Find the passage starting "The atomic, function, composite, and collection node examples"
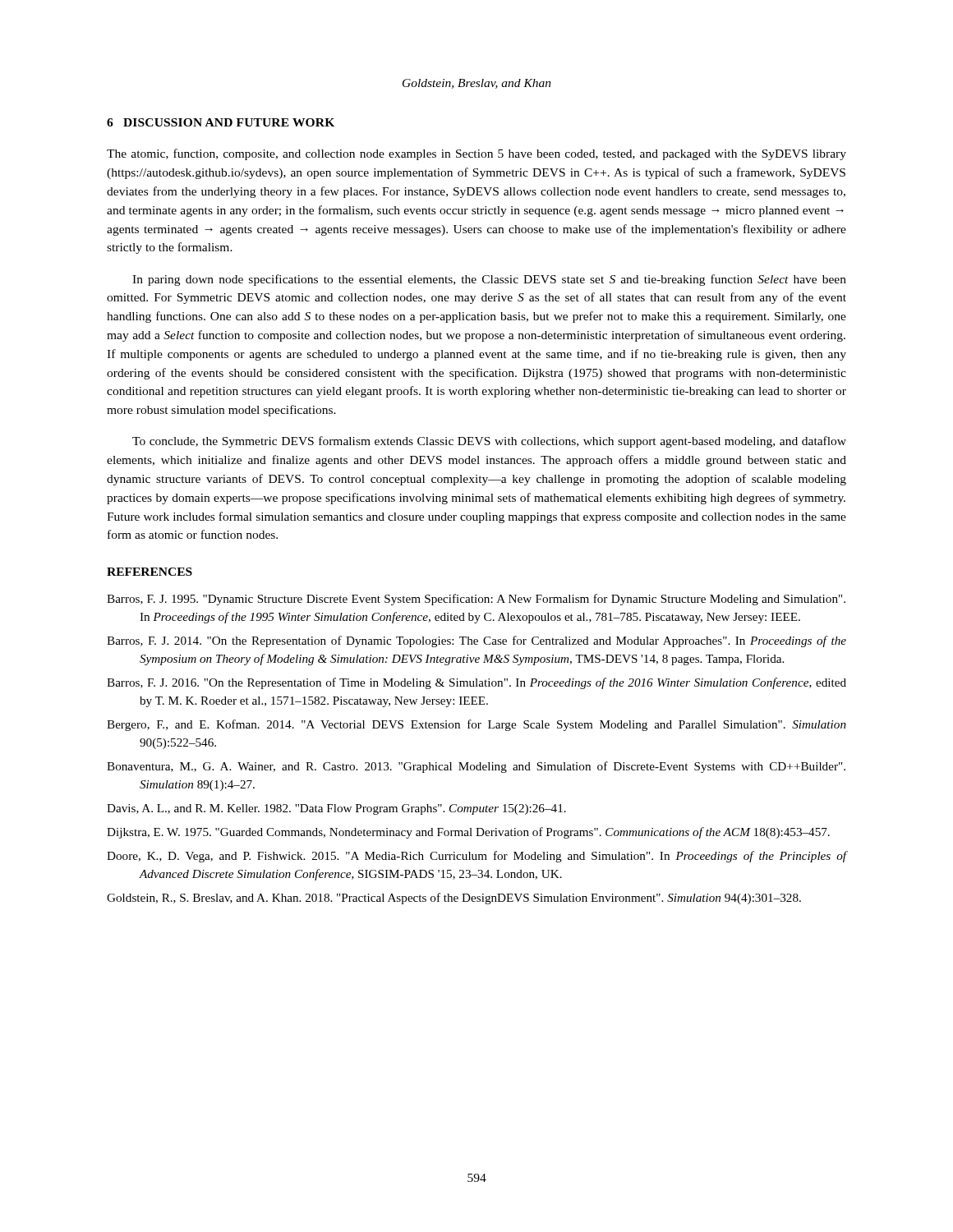The image size is (953, 1232). 476,345
